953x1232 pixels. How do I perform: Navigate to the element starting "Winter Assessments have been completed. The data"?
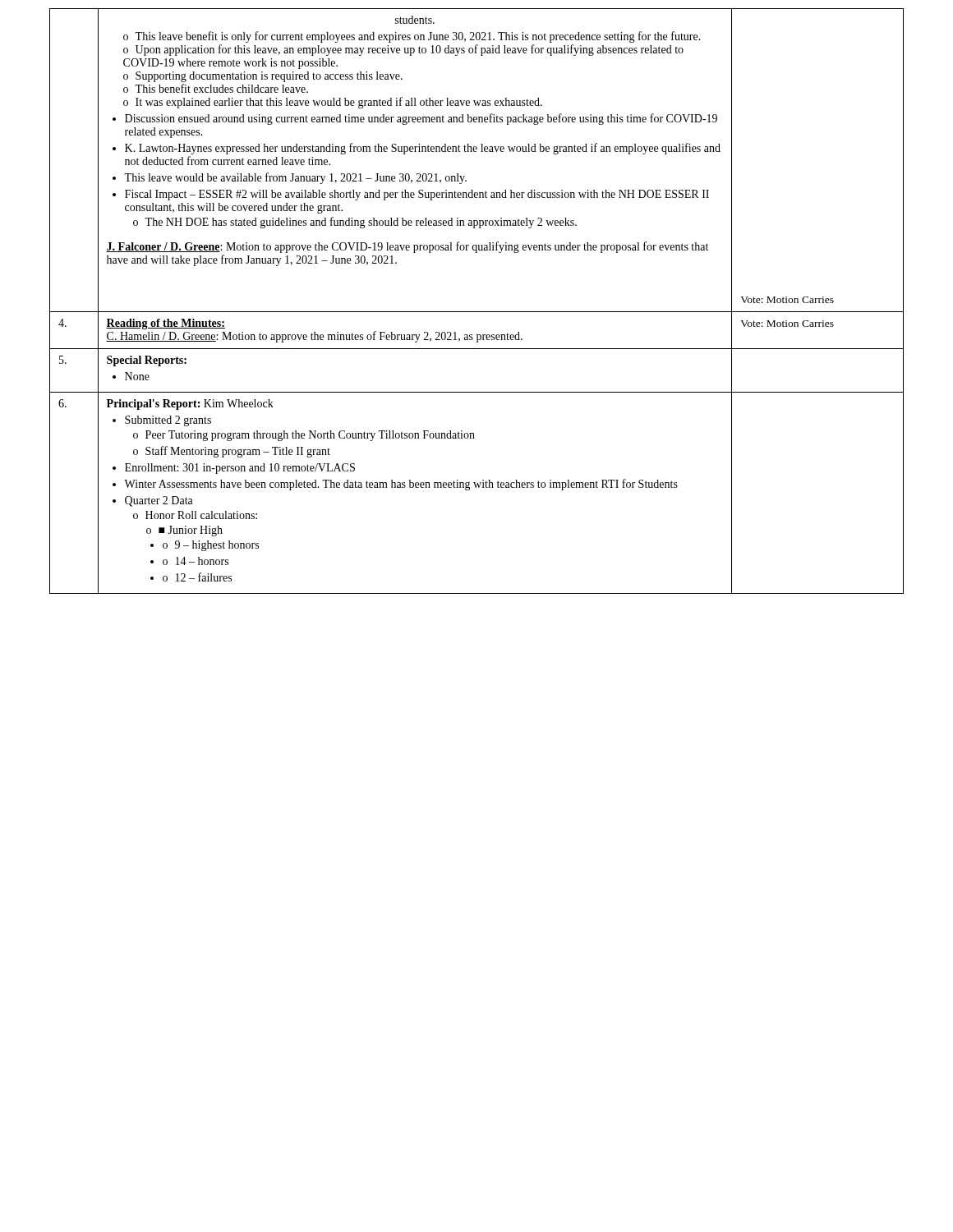401,484
